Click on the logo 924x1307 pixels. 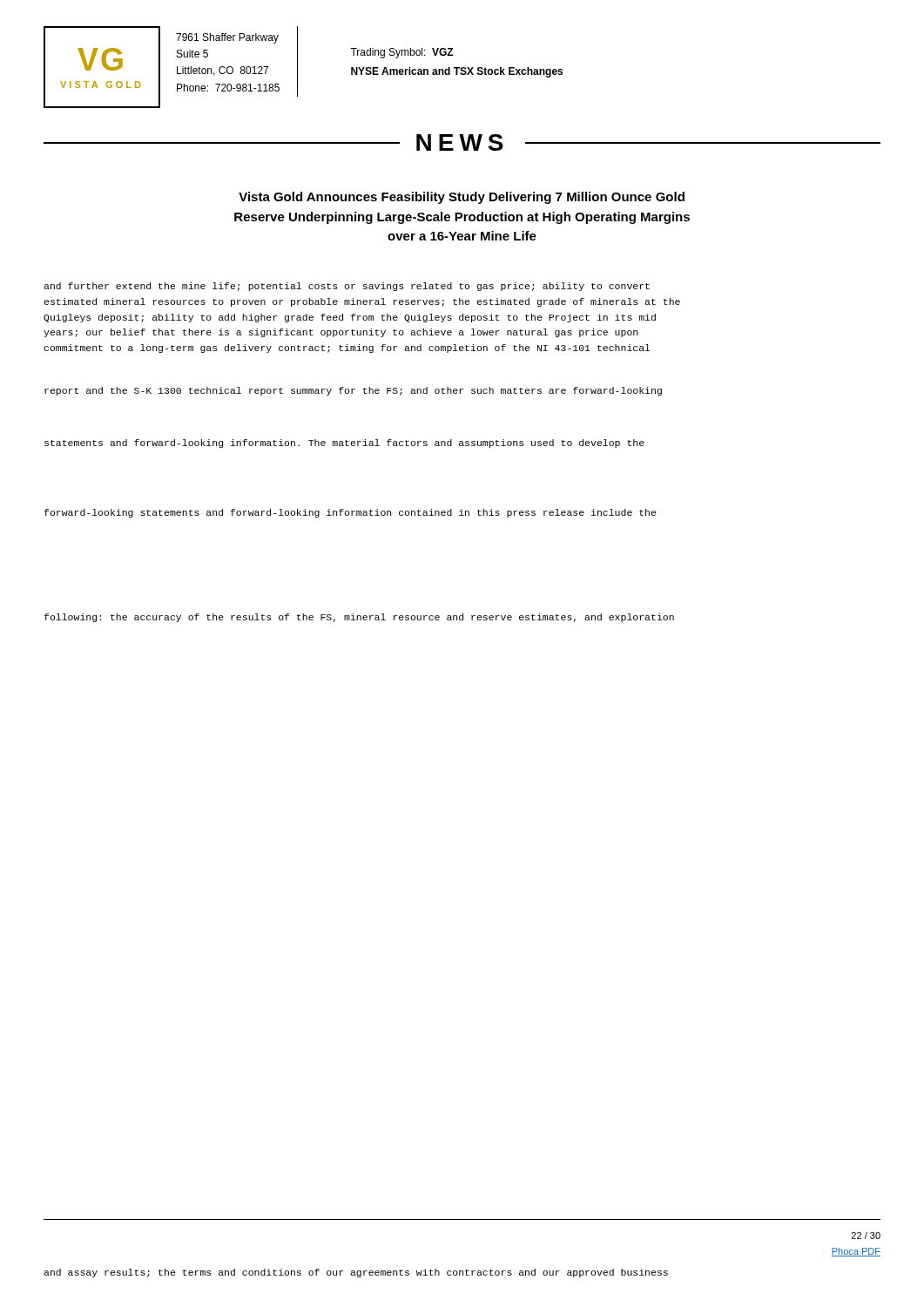point(462,74)
